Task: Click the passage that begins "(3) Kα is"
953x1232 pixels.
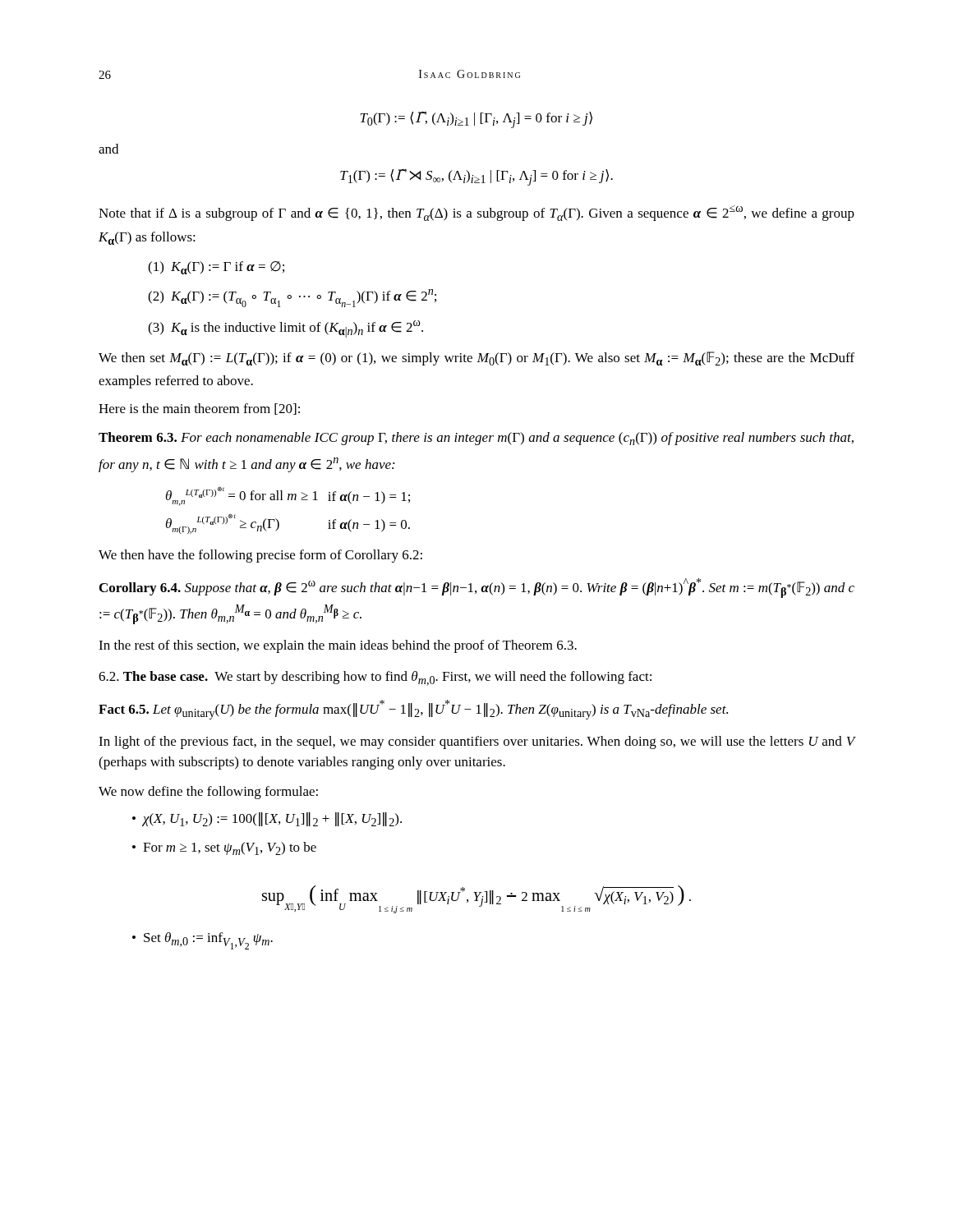Action: pyautogui.click(x=286, y=327)
